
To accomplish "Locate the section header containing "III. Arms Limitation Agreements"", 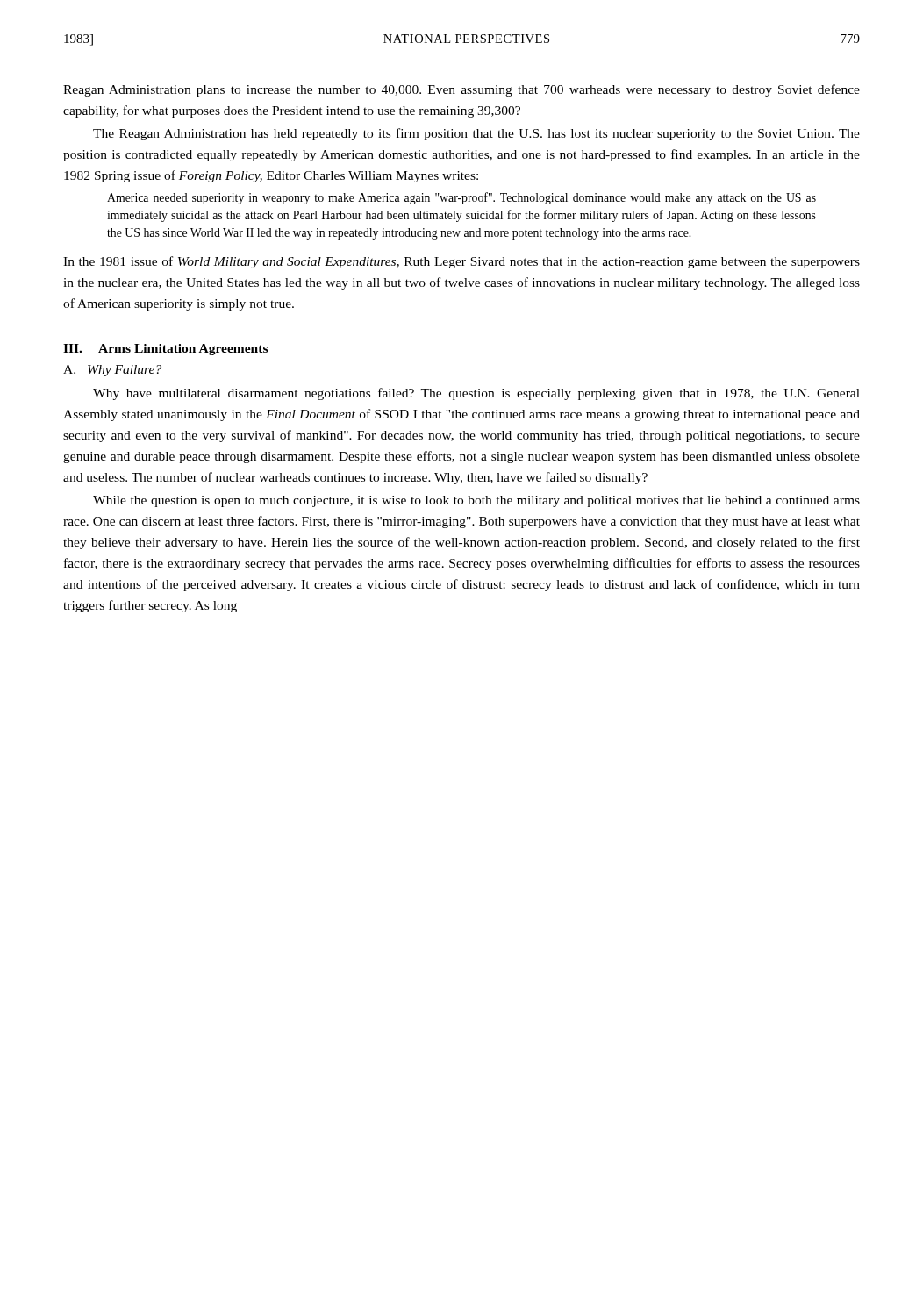I will point(166,348).
